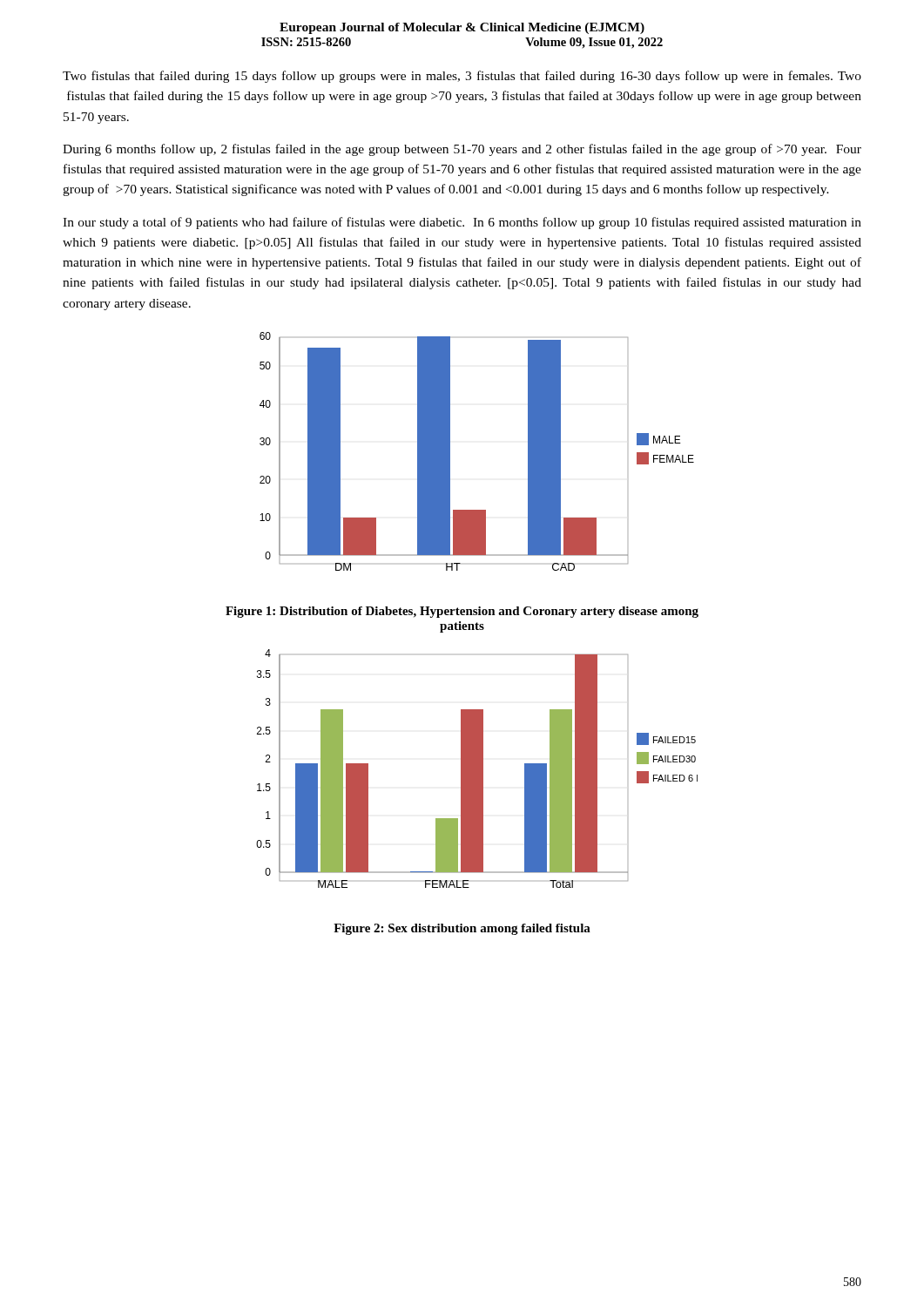
Task: Find the caption containing "Figure 2: Sex distribution among"
Action: pyautogui.click(x=462, y=928)
